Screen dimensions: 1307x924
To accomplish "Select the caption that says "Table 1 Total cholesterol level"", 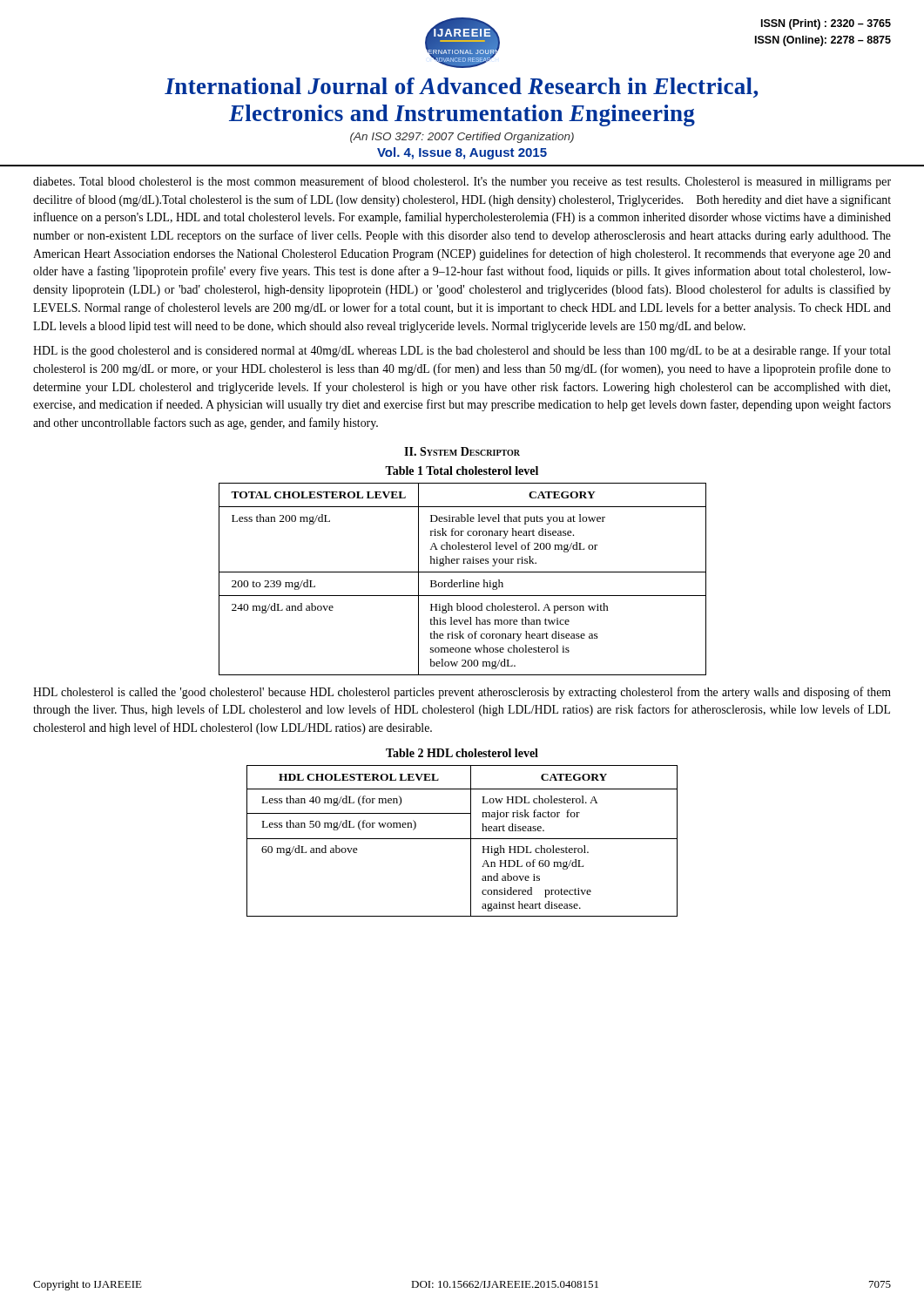I will pos(462,471).
